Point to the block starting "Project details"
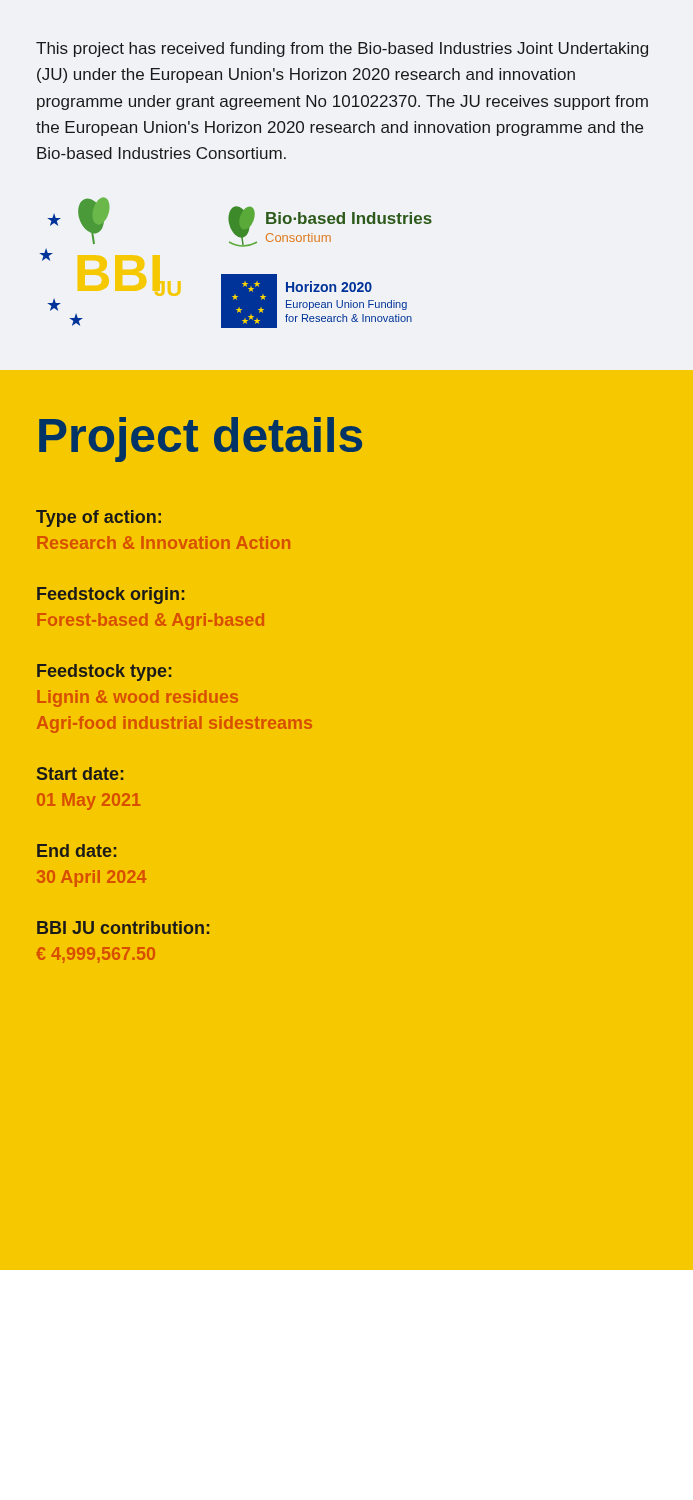Viewport: 693px width, 1500px height. pos(200,436)
